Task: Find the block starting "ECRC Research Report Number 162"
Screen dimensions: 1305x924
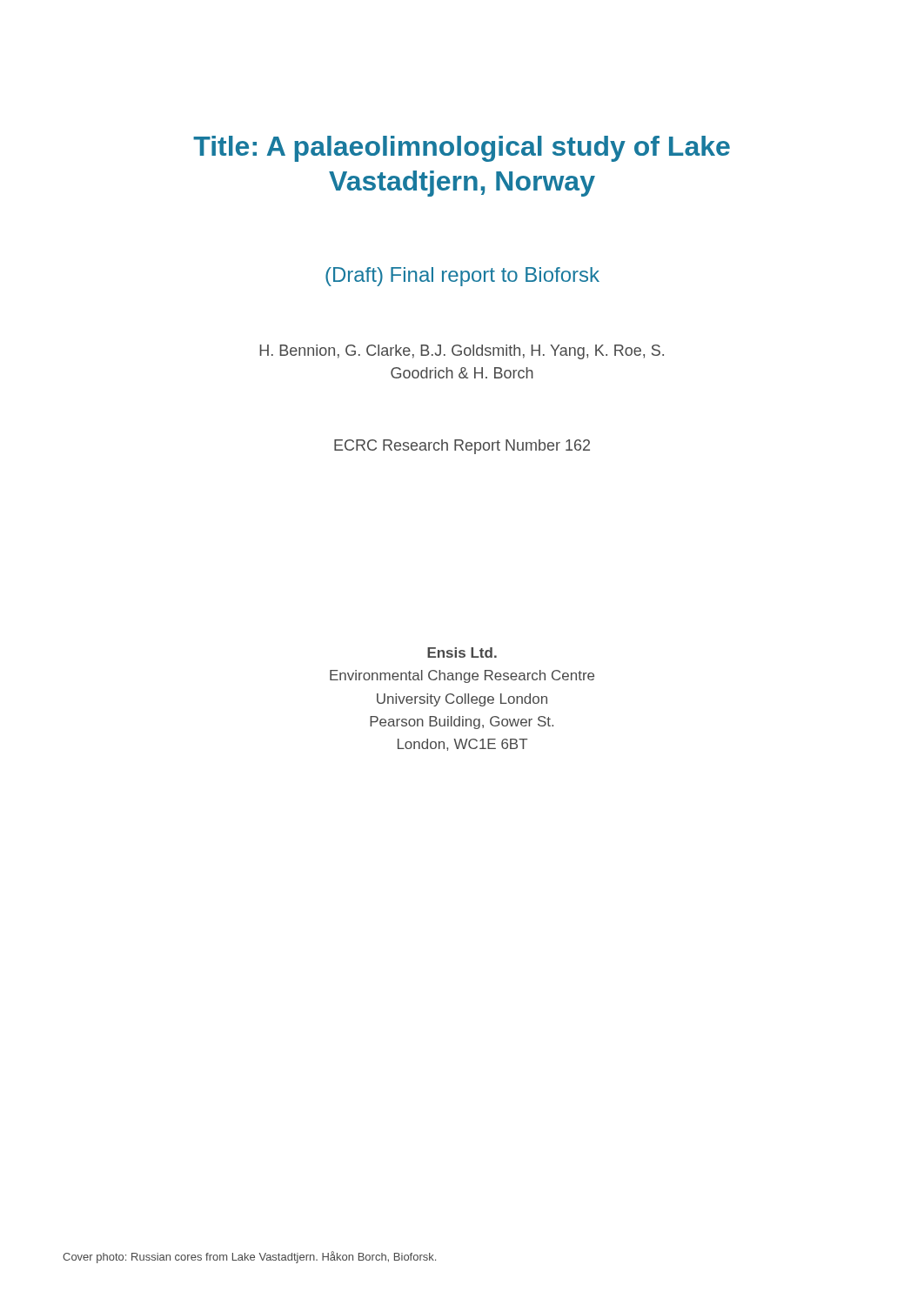Action: click(462, 446)
